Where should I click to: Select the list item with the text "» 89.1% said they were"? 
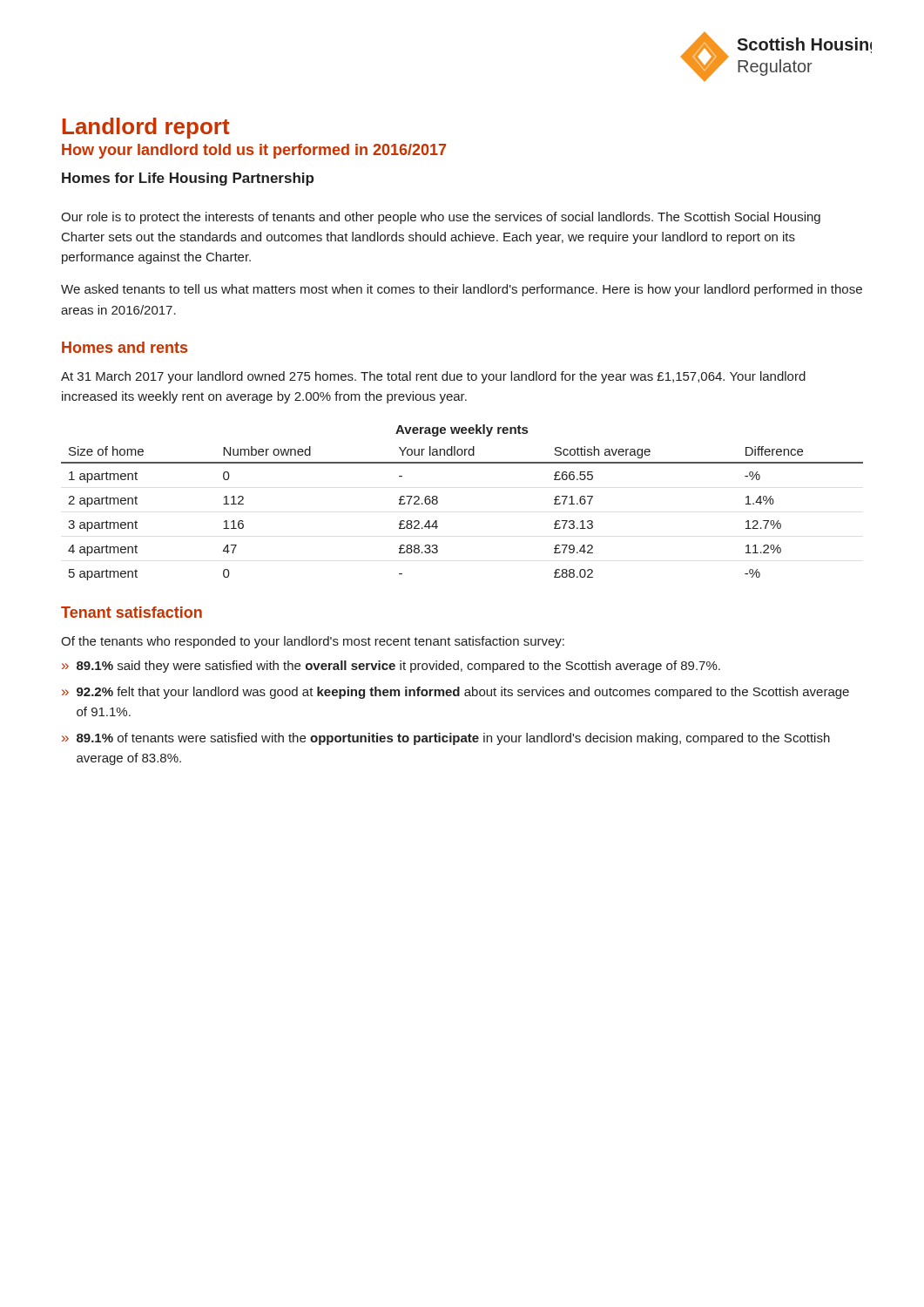(x=462, y=666)
